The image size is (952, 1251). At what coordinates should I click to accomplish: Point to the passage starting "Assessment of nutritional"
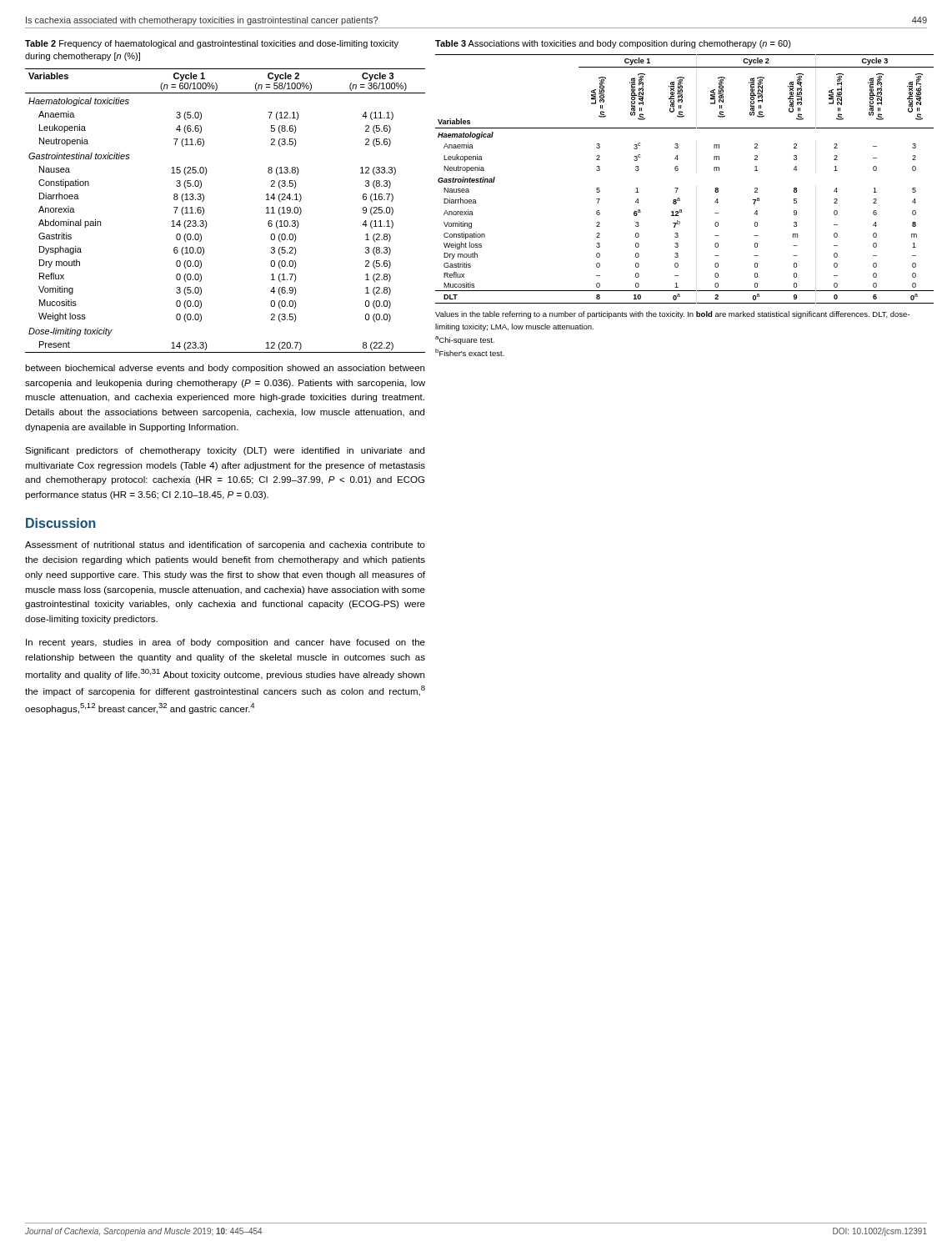(x=225, y=582)
